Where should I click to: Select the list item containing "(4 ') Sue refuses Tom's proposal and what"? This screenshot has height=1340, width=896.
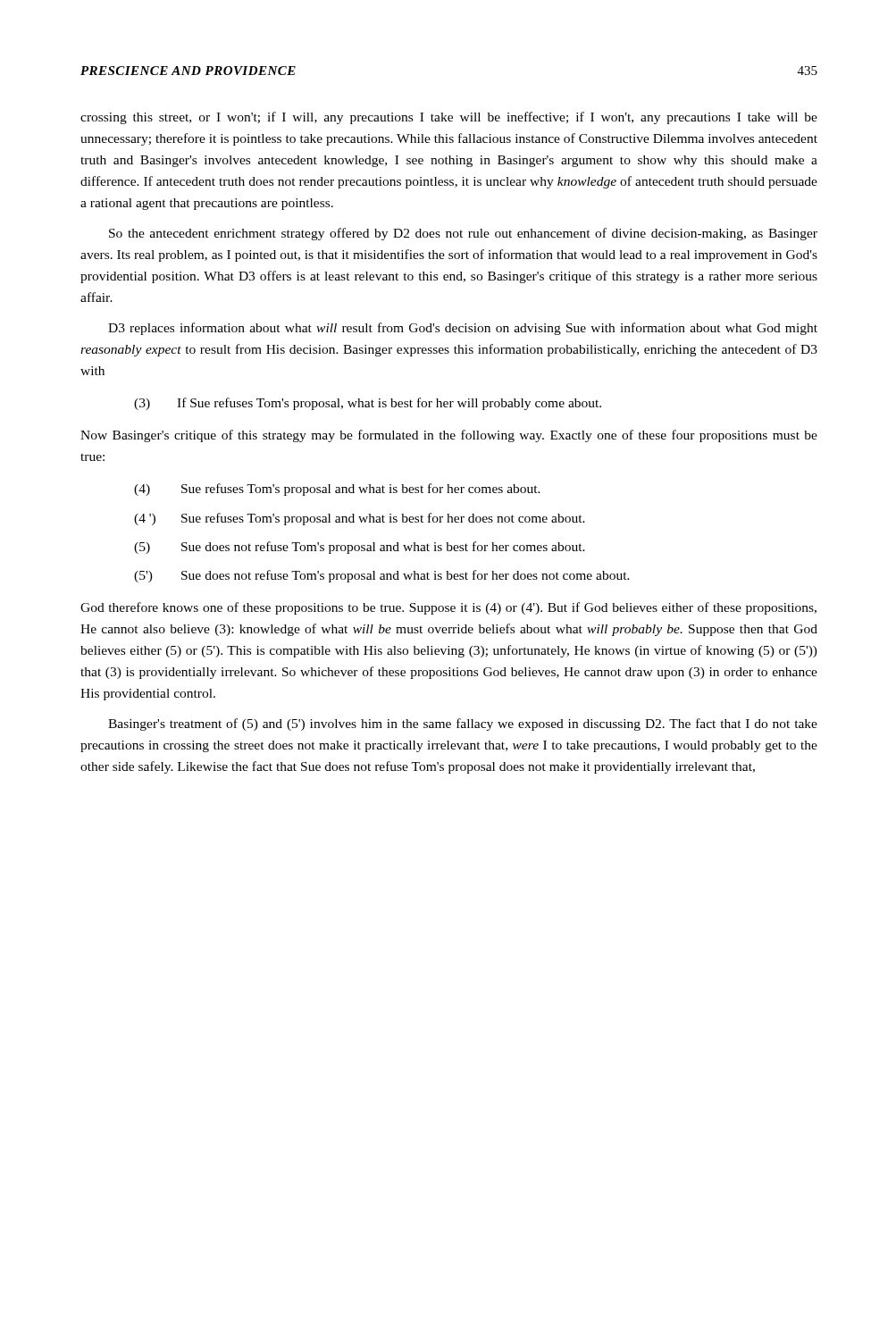point(476,518)
